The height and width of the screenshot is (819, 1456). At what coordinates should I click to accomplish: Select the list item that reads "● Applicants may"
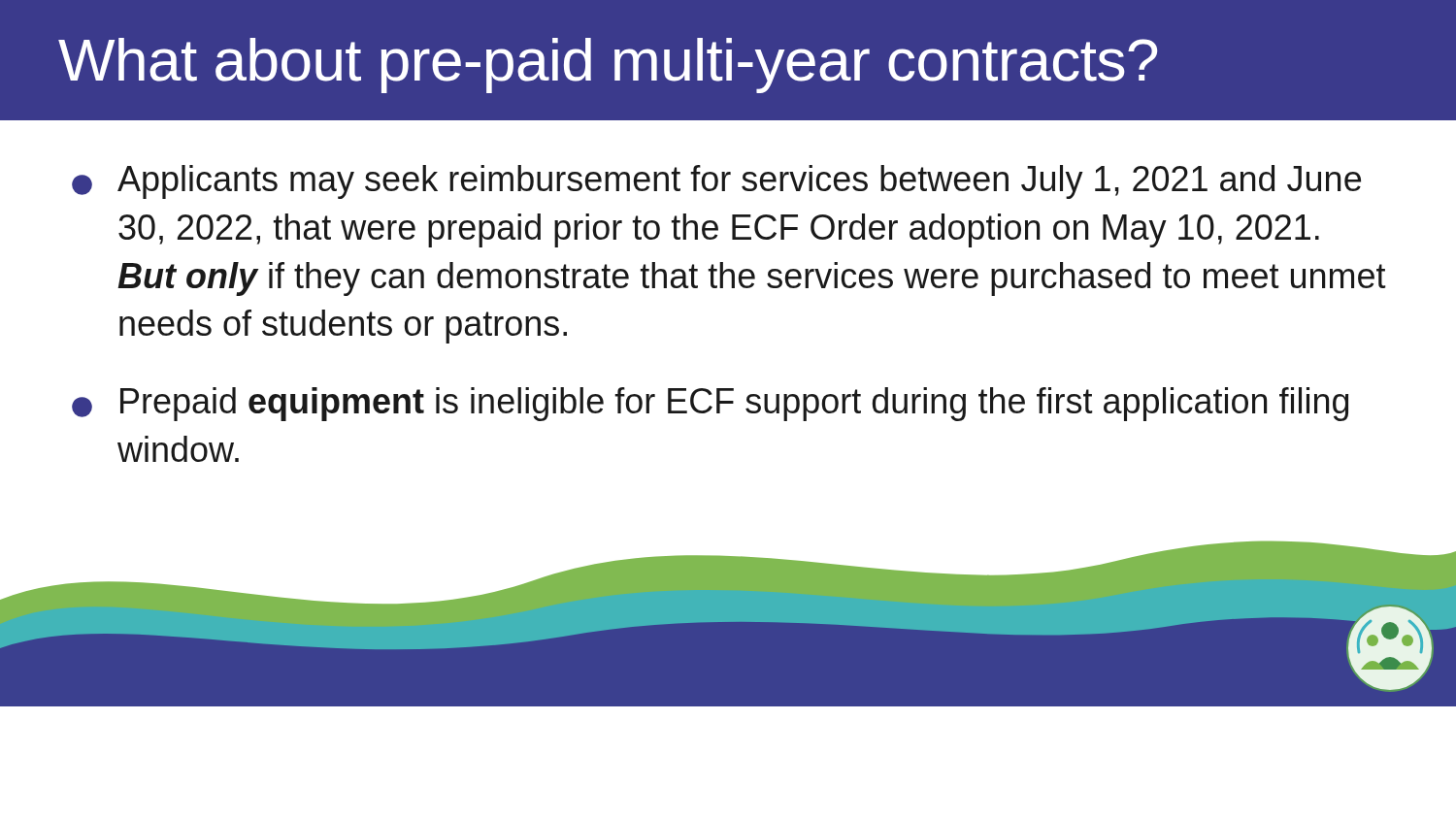pos(728,252)
